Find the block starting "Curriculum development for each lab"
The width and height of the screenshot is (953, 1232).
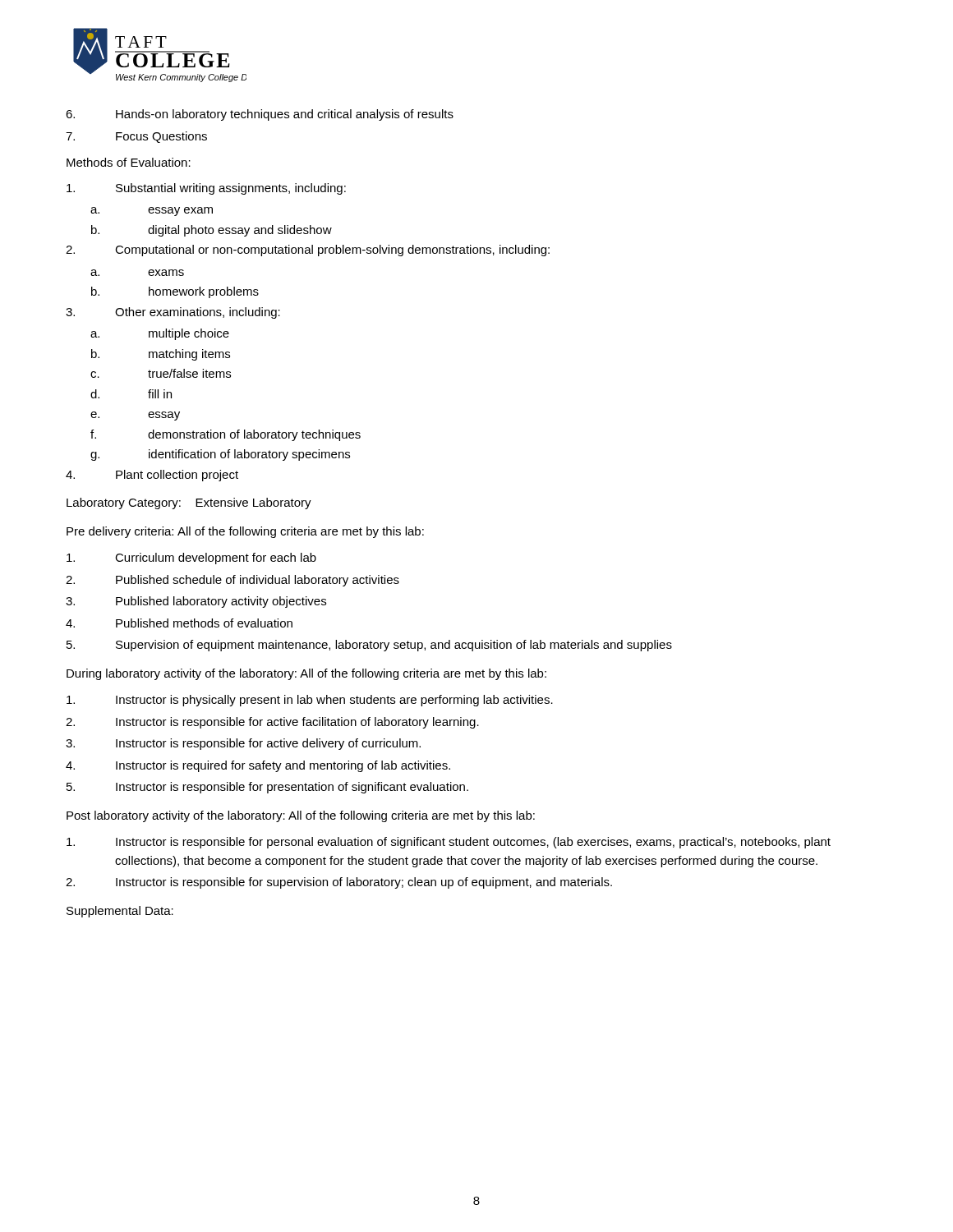point(191,559)
